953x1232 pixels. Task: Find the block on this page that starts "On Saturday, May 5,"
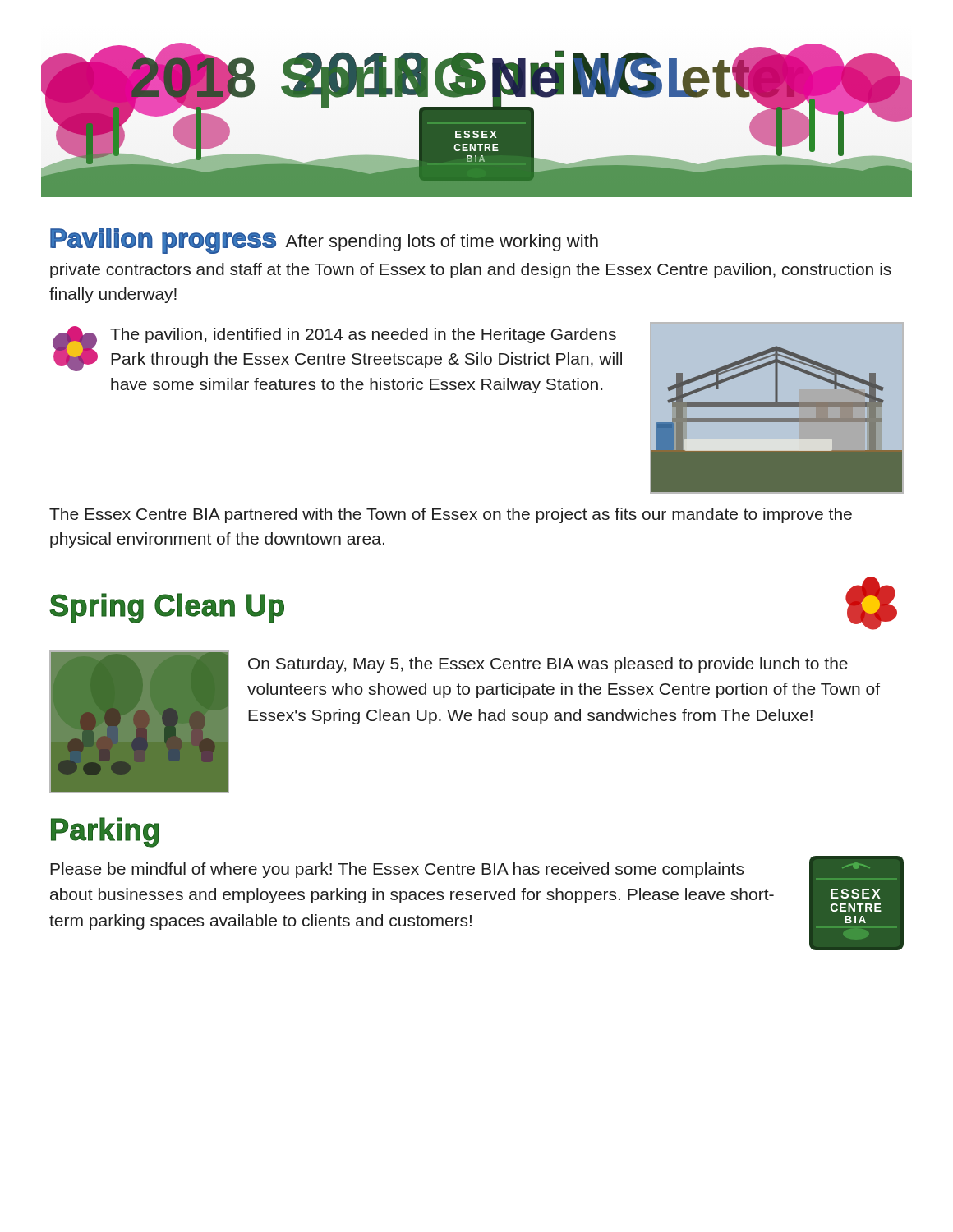click(x=564, y=689)
